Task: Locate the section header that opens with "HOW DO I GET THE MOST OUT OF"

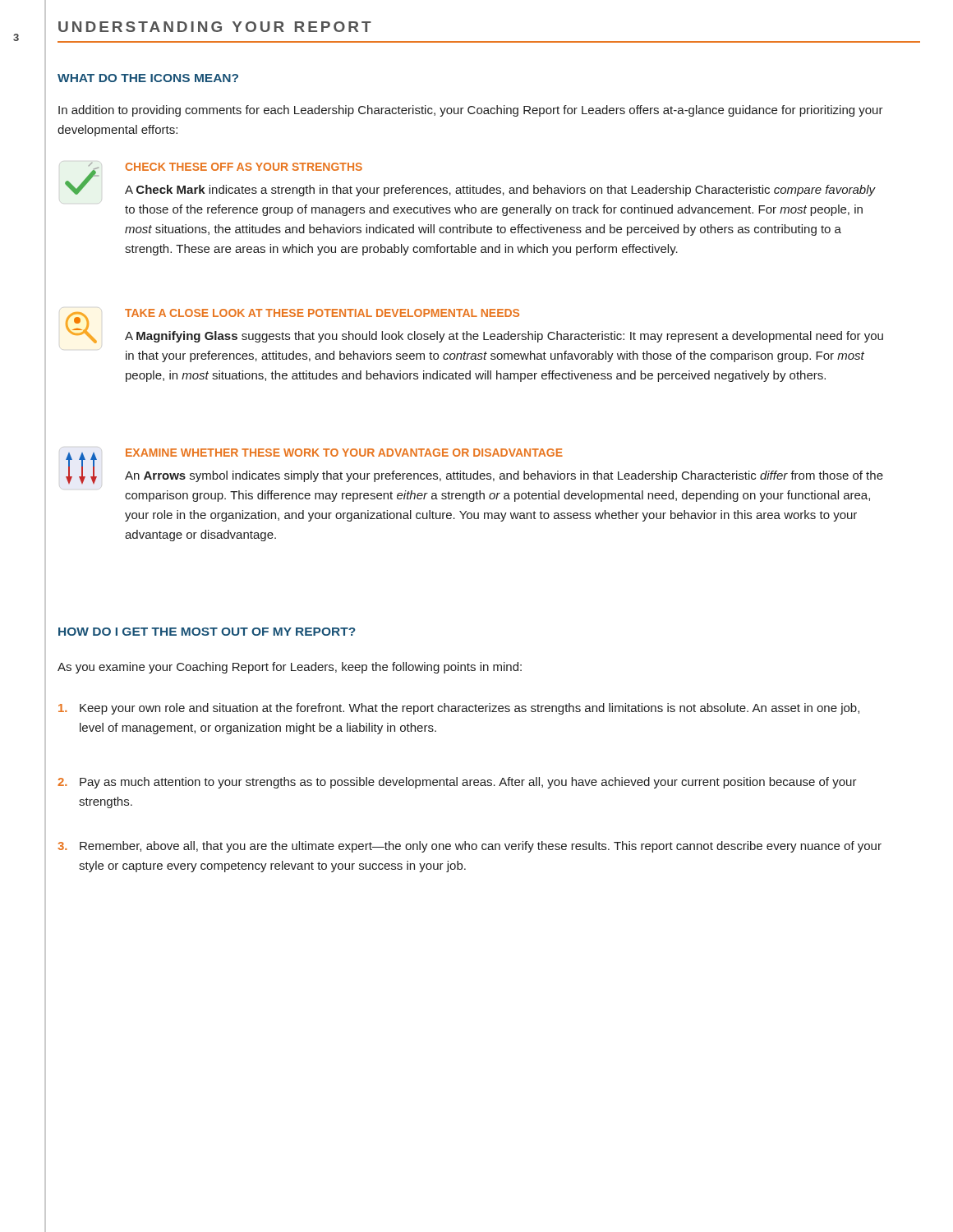Action: click(207, 631)
